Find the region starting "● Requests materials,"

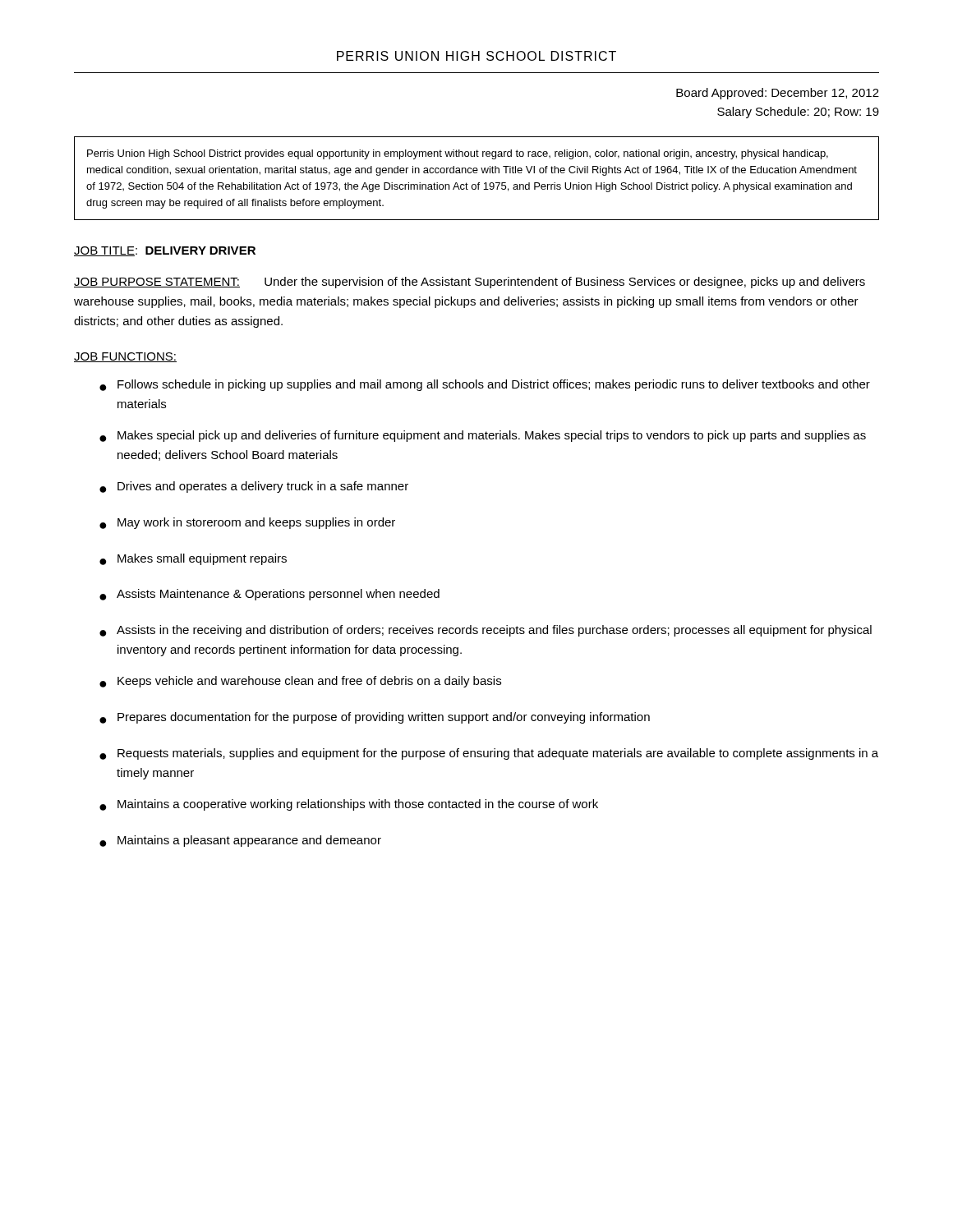489,763
